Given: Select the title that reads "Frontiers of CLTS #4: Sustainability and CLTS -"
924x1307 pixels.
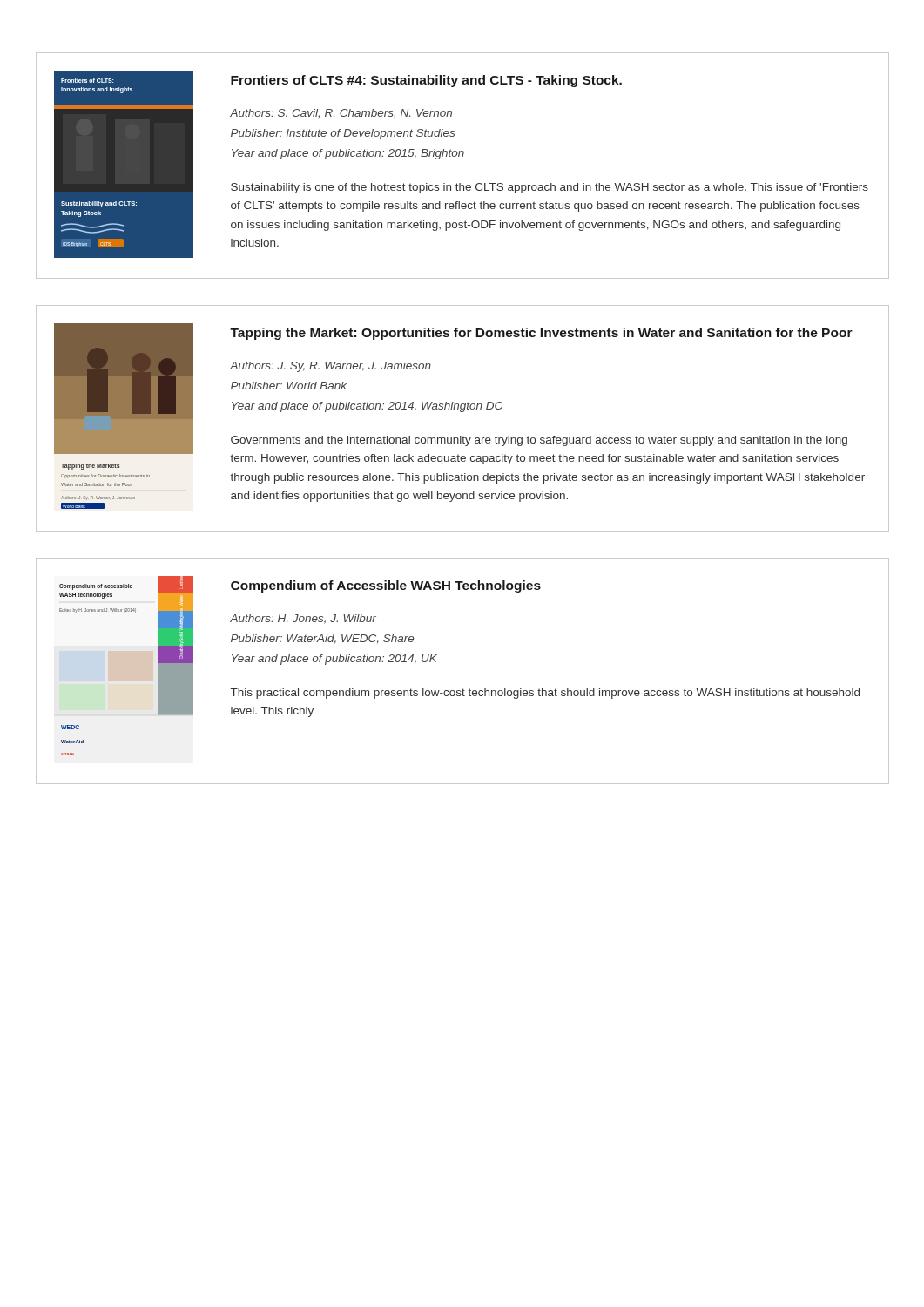Looking at the screenshot, I should pos(426,80).
